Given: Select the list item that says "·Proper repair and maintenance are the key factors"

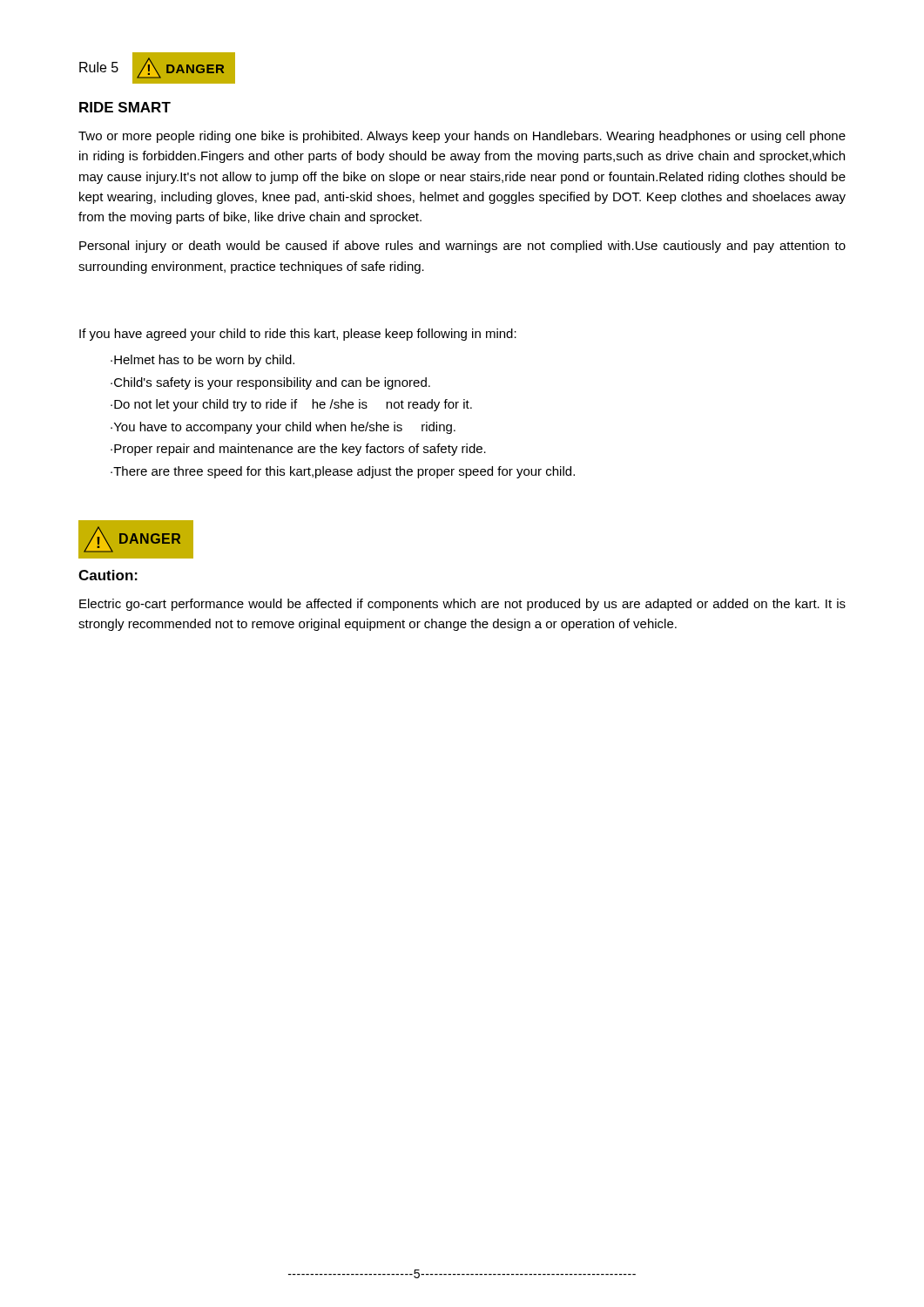Looking at the screenshot, I should (x=298, y=448).
